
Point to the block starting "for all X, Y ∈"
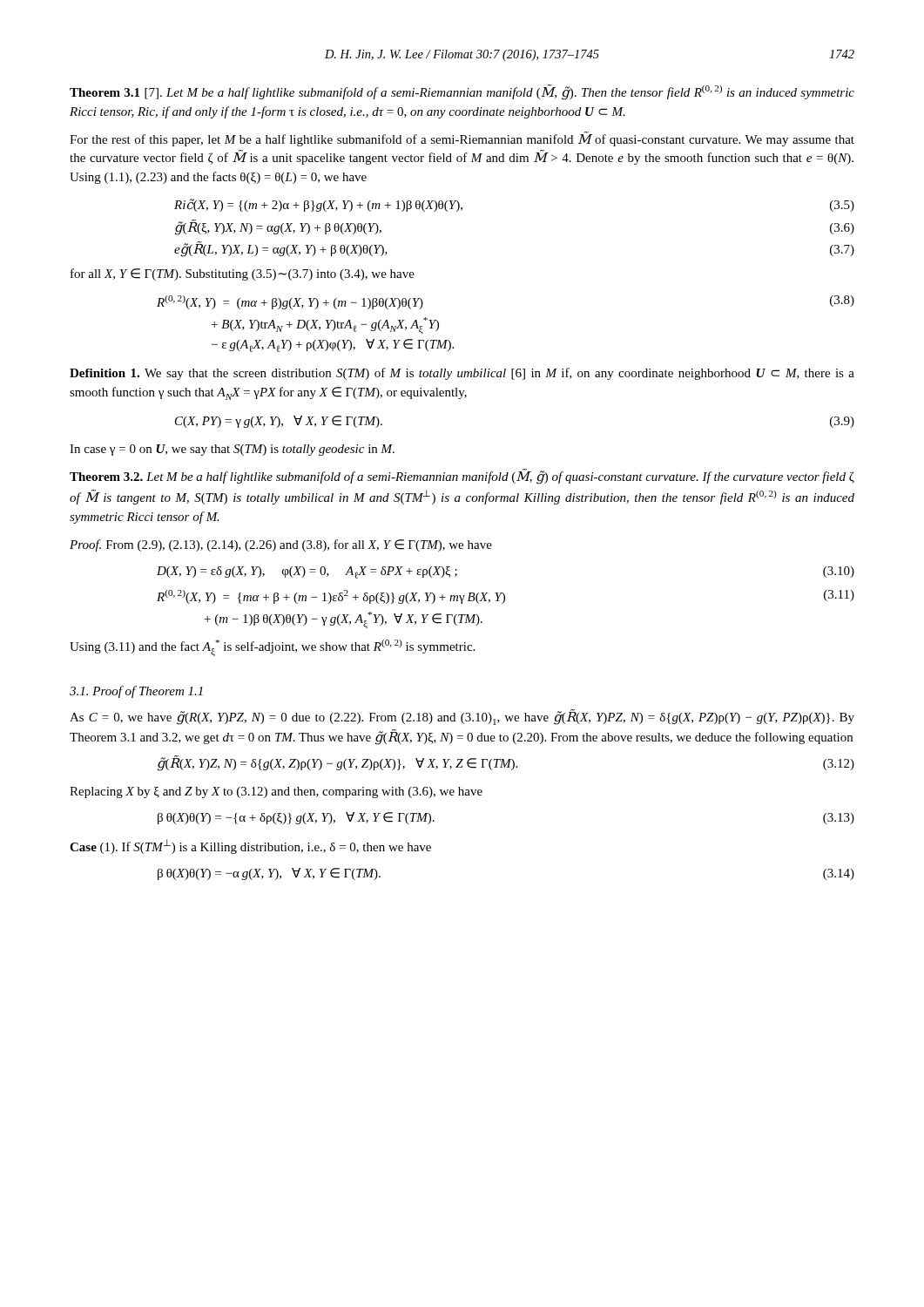(242, 274)
